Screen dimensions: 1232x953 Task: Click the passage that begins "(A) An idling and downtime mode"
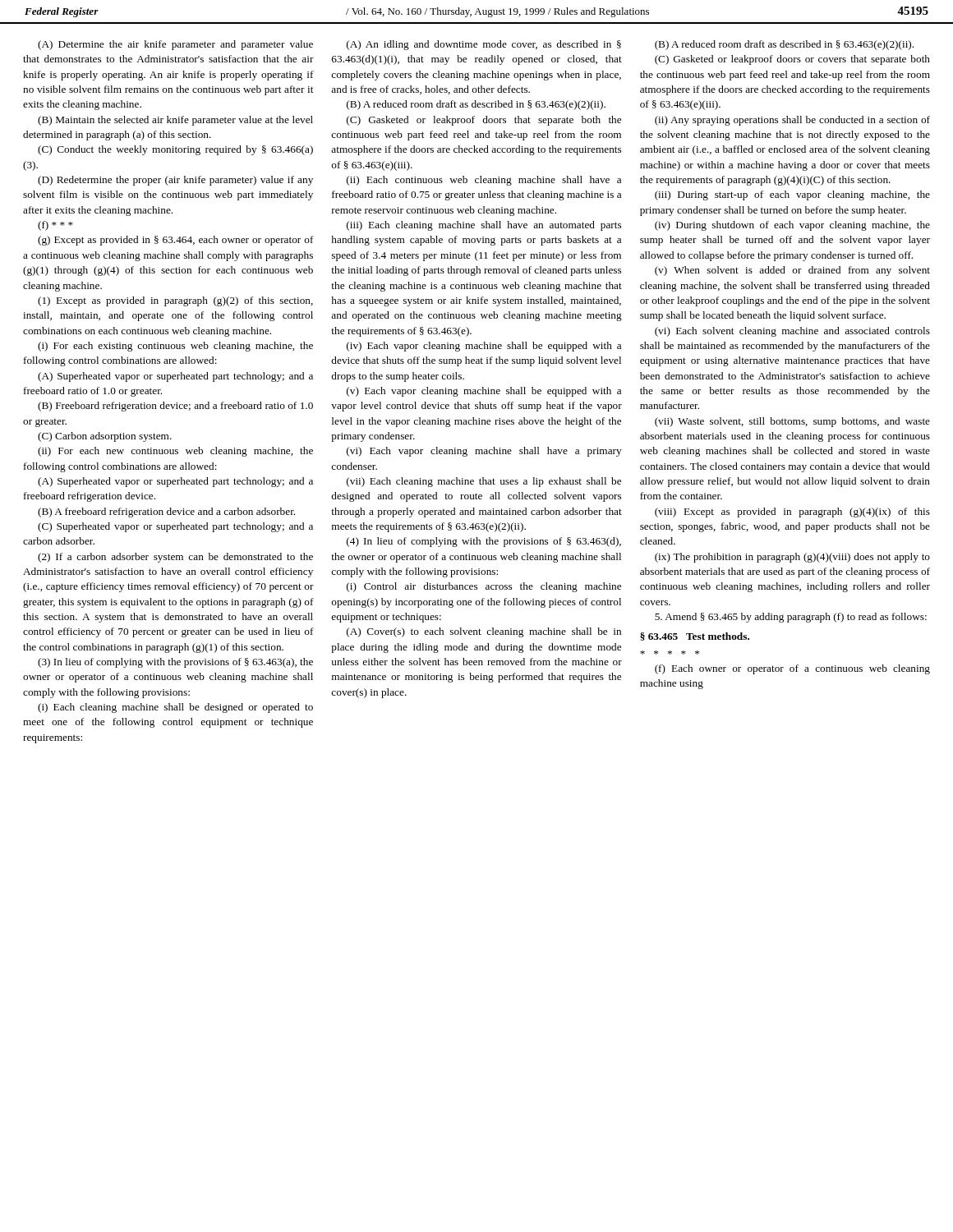coord(476,368)
